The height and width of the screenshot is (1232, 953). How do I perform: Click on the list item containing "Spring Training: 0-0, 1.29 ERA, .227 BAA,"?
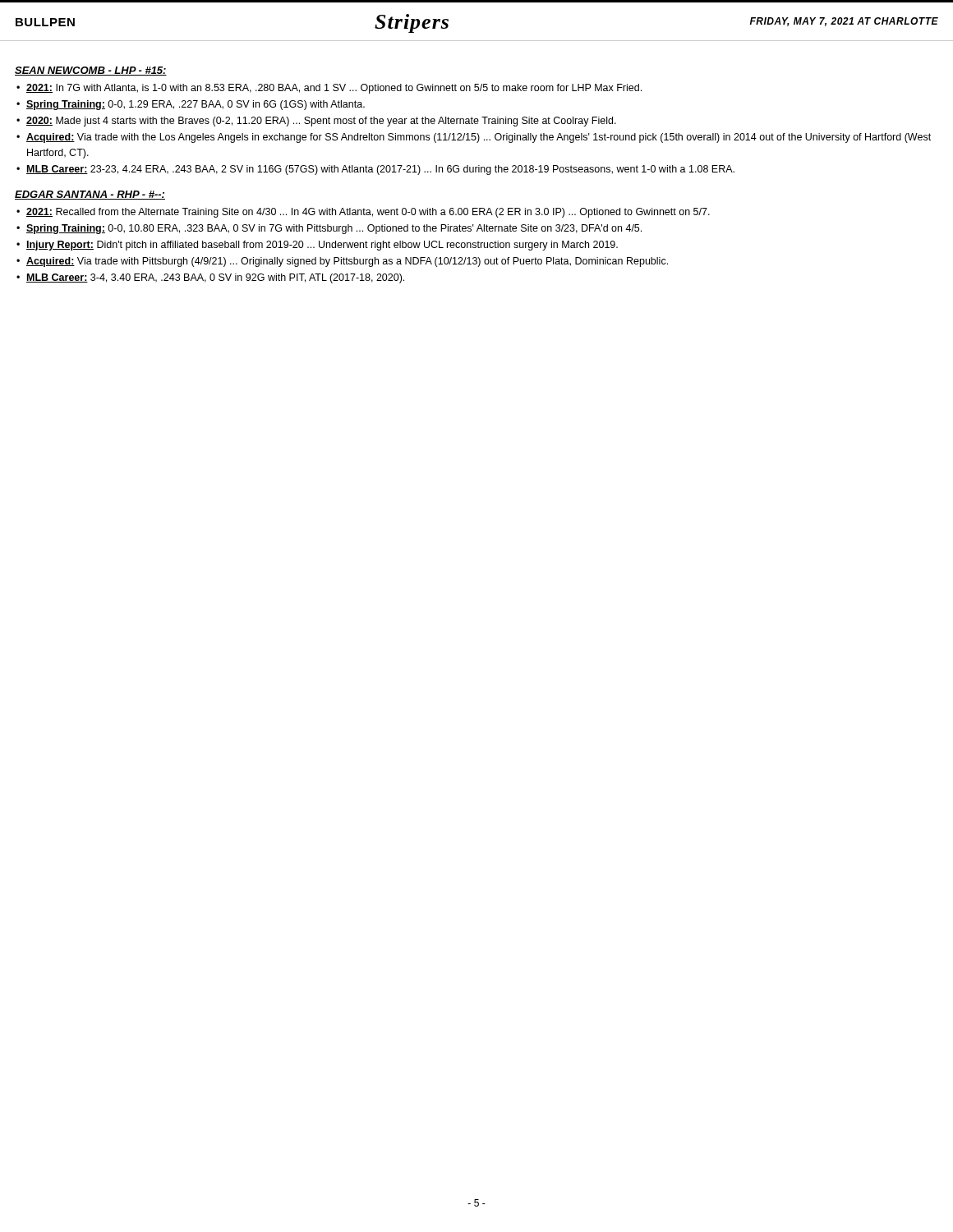[191, 105]
